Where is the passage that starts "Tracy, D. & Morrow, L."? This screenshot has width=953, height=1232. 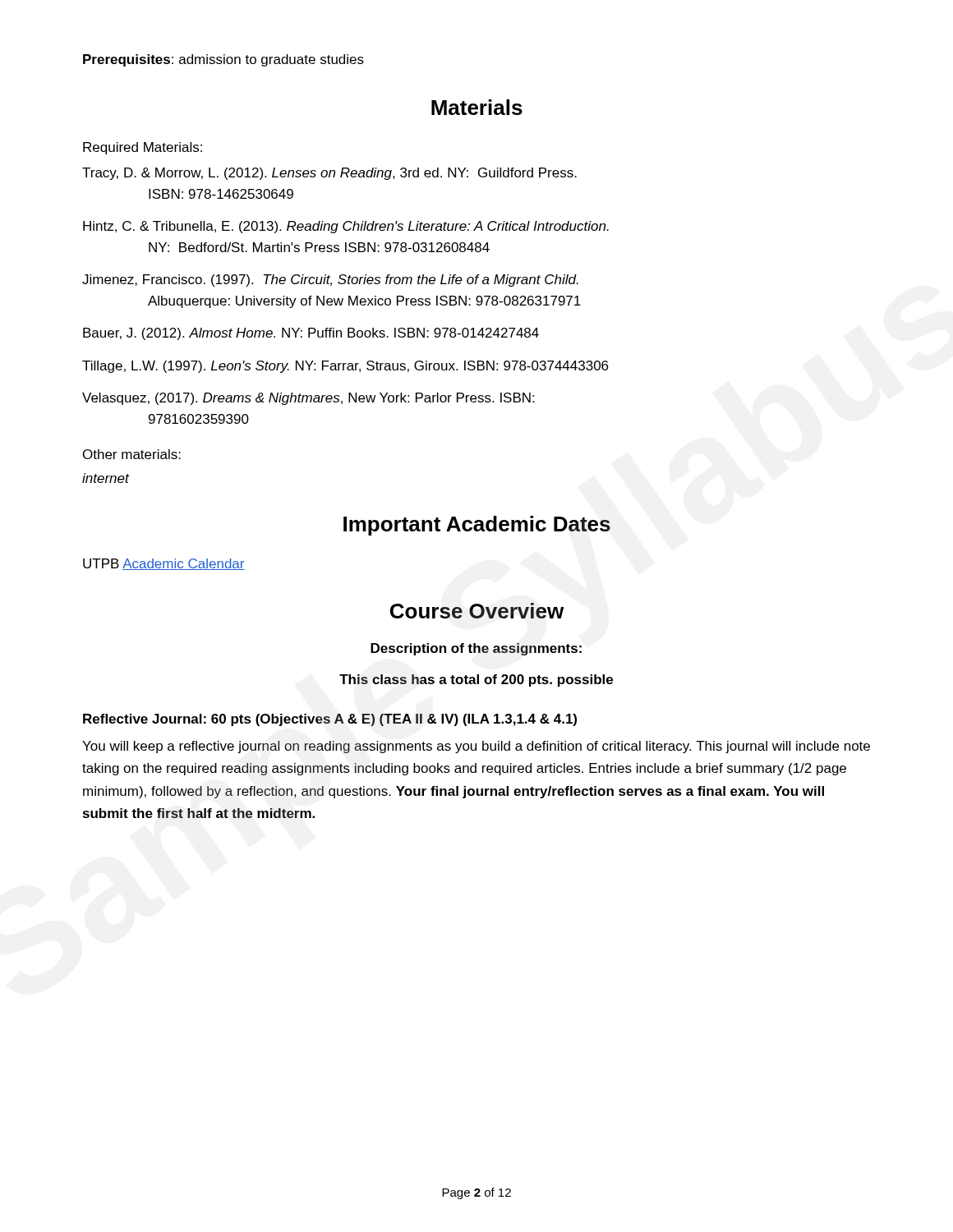(476, 185)
